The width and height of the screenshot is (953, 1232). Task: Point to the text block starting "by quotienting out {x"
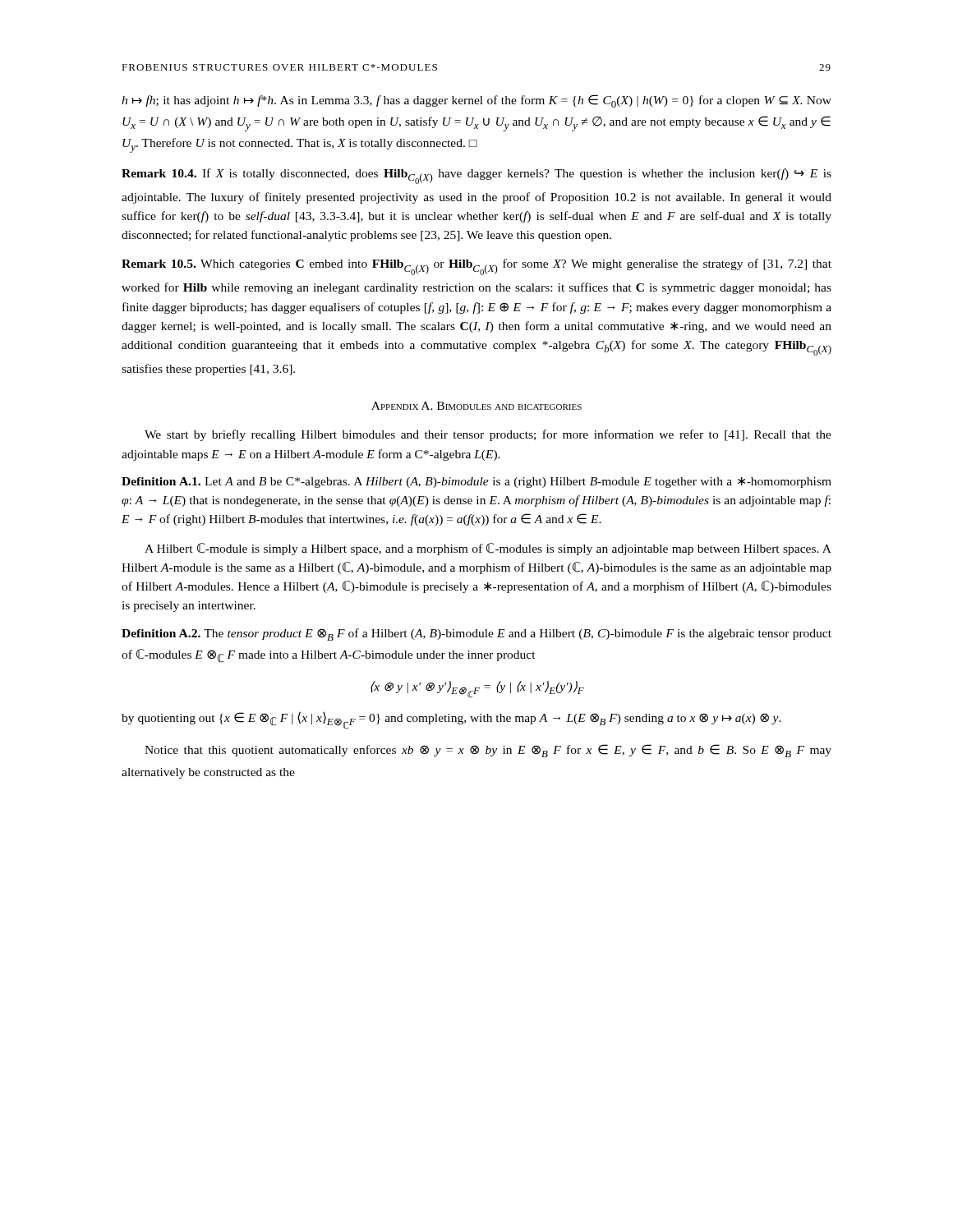[476, 745]
